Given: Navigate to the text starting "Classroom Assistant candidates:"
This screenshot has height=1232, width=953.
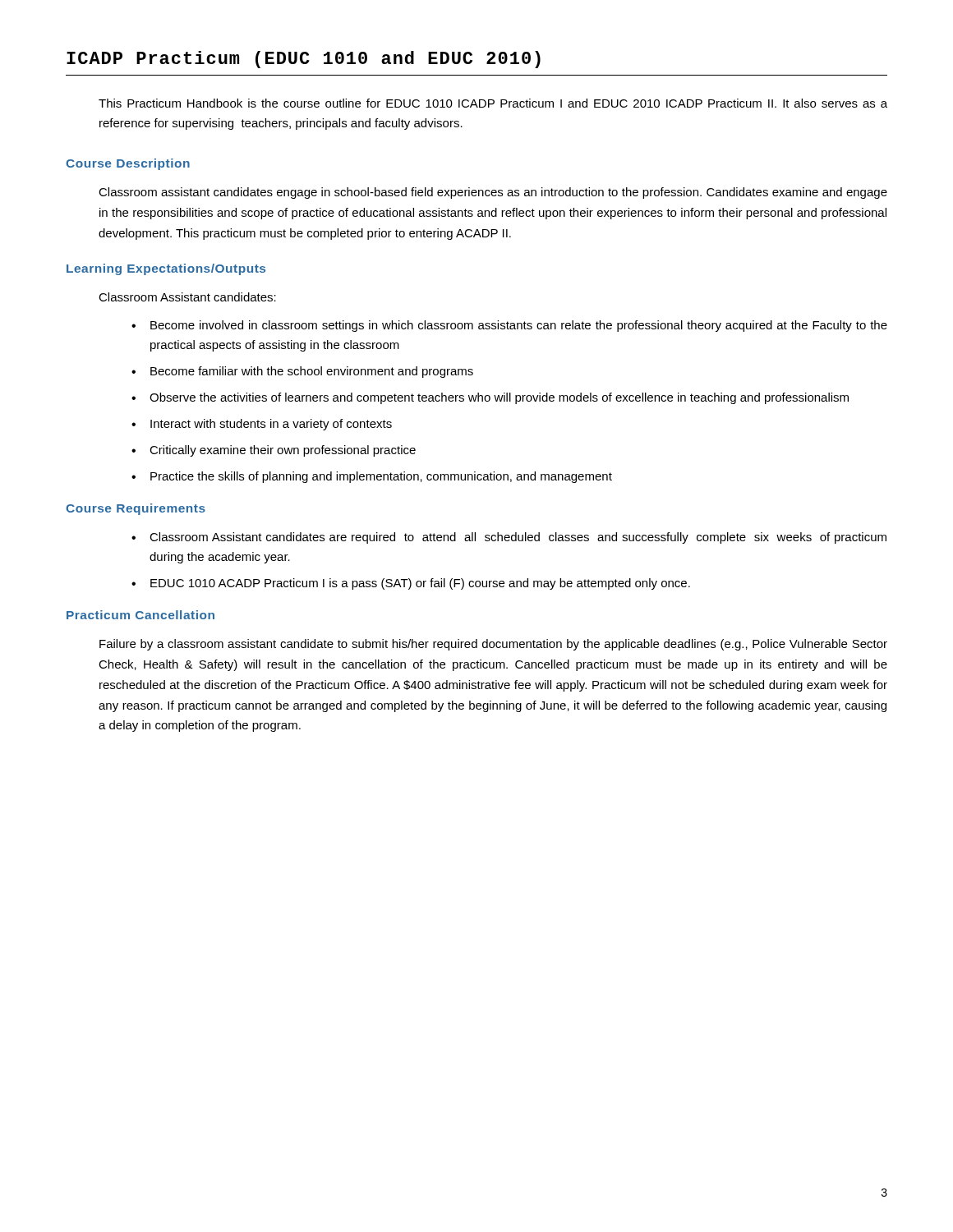Looking at the screenshot, I should (188, 297).
